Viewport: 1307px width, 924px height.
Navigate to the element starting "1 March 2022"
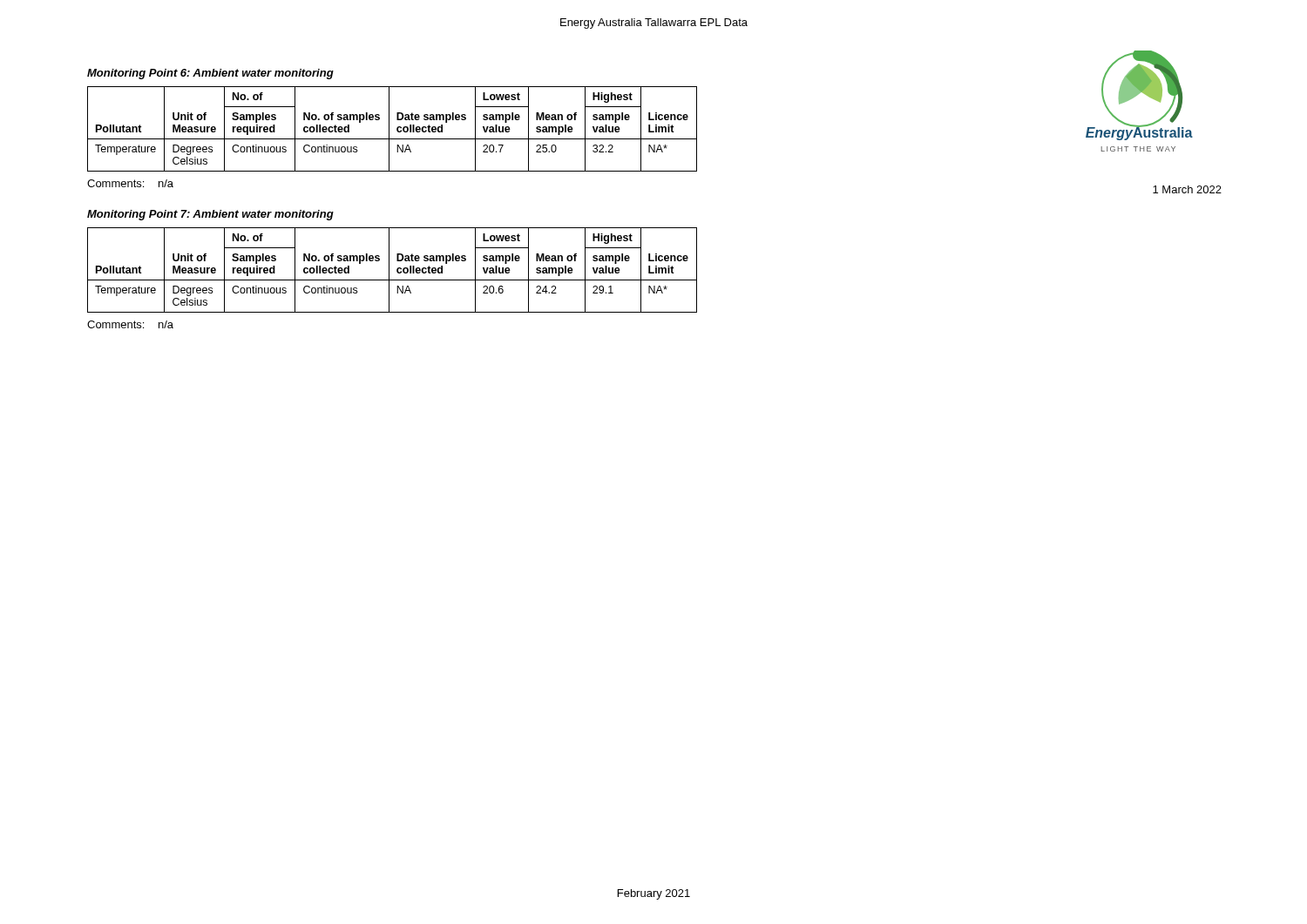[x=1187, y=189]
